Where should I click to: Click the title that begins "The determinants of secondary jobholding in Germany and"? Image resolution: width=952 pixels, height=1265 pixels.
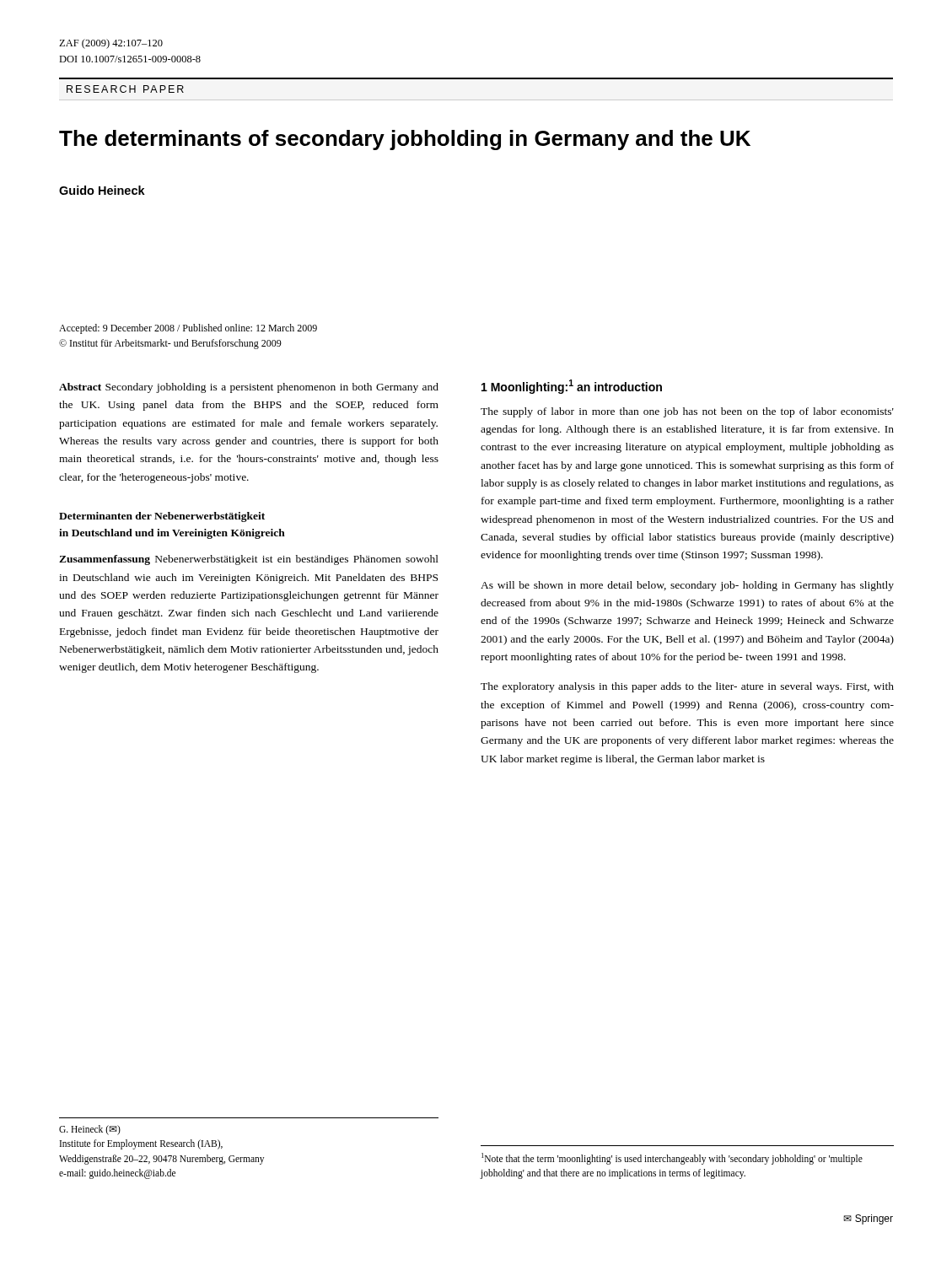click(405, 138)
